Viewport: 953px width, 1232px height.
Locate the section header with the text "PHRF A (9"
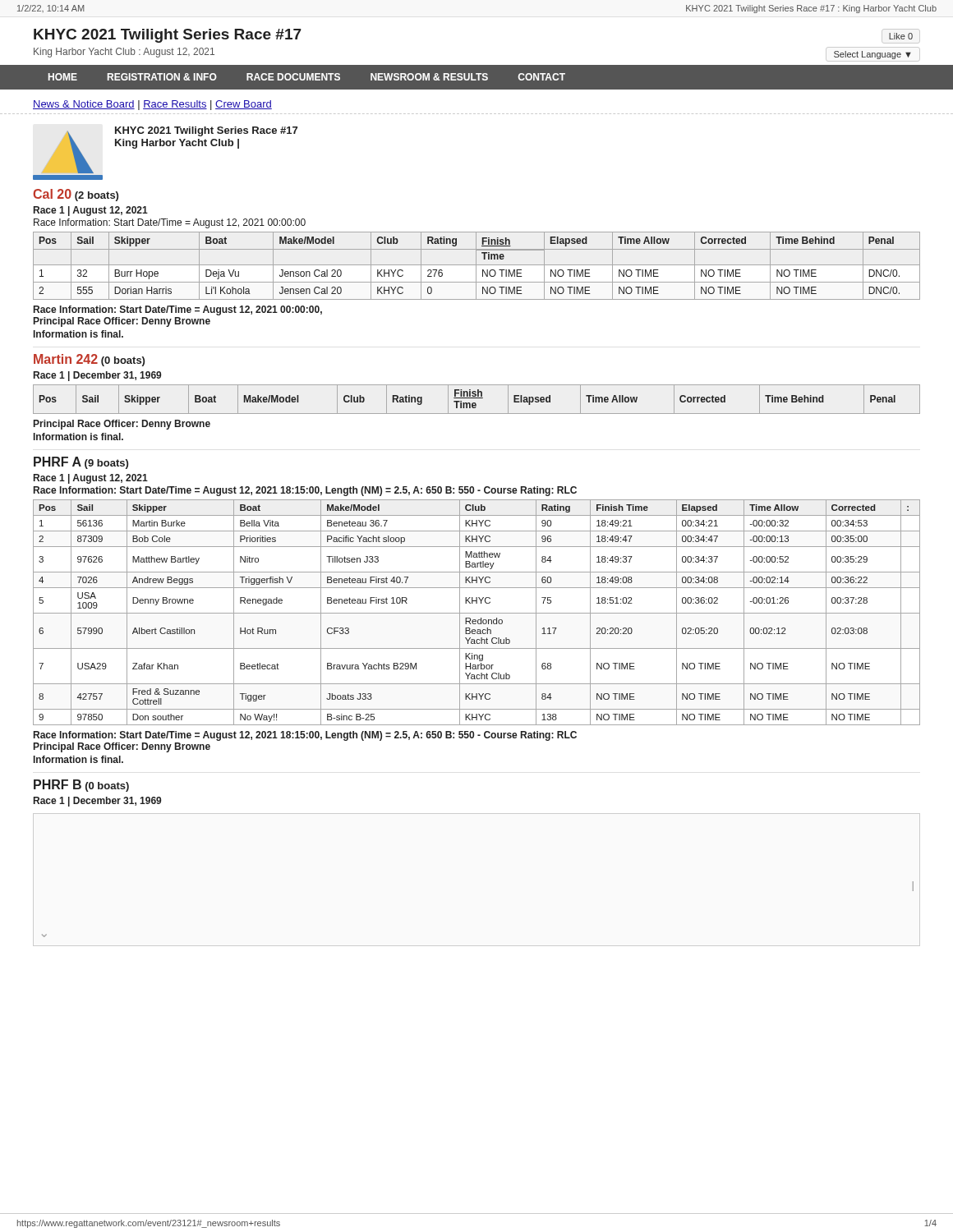81,462
